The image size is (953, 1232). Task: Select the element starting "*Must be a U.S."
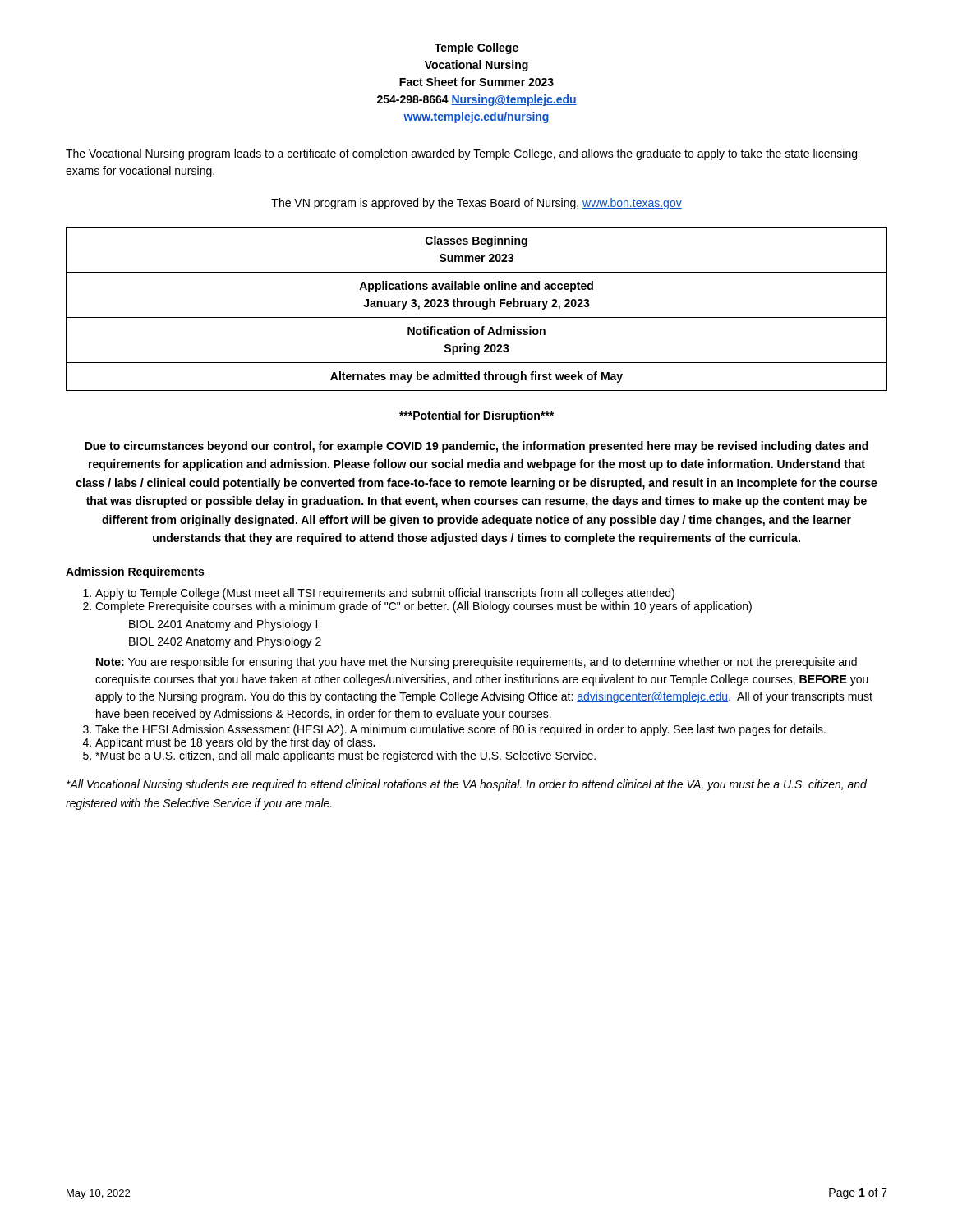click(491, 756)
